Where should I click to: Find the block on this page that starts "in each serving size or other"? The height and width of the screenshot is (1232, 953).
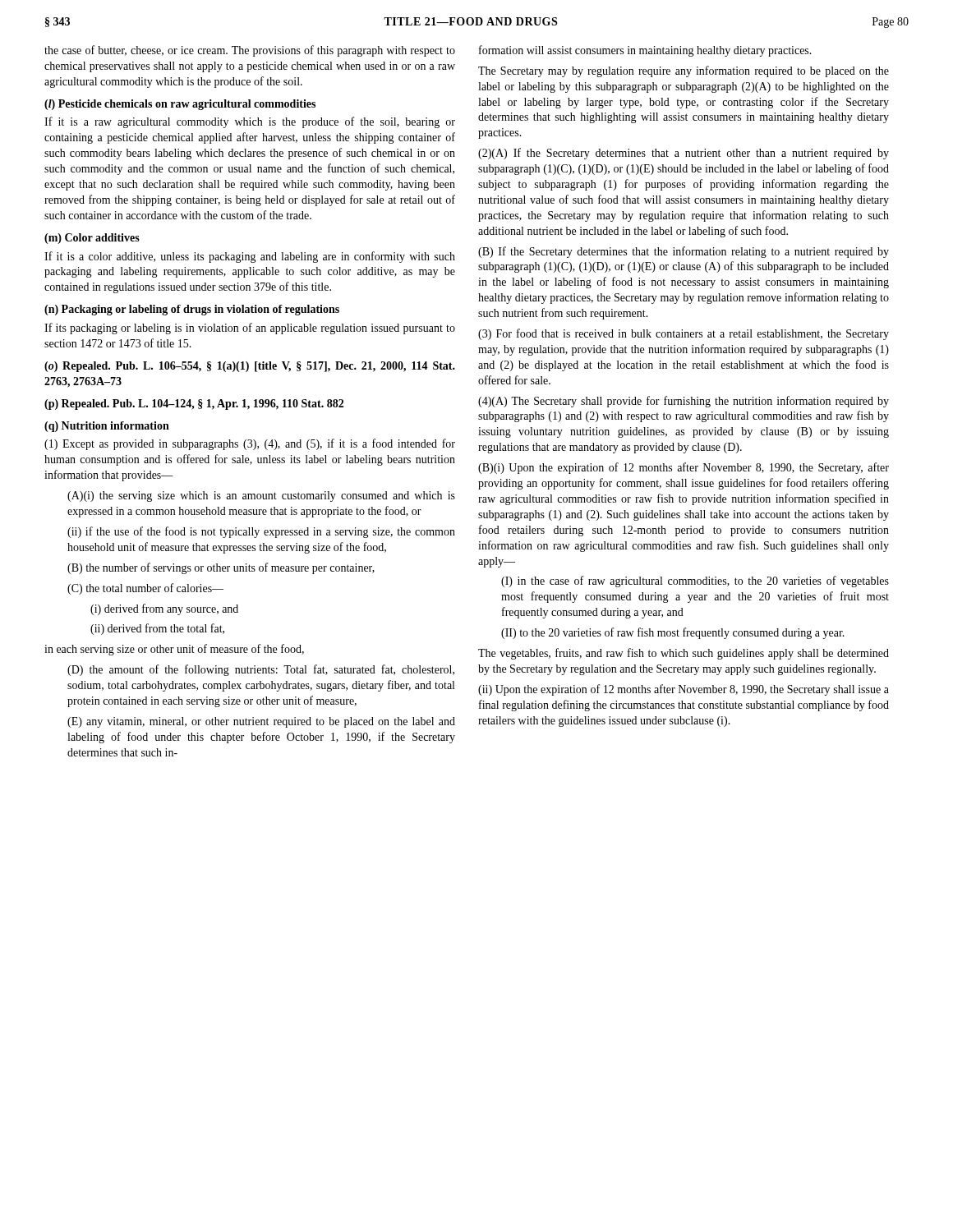pyautogui.click(x=250, y=650)
